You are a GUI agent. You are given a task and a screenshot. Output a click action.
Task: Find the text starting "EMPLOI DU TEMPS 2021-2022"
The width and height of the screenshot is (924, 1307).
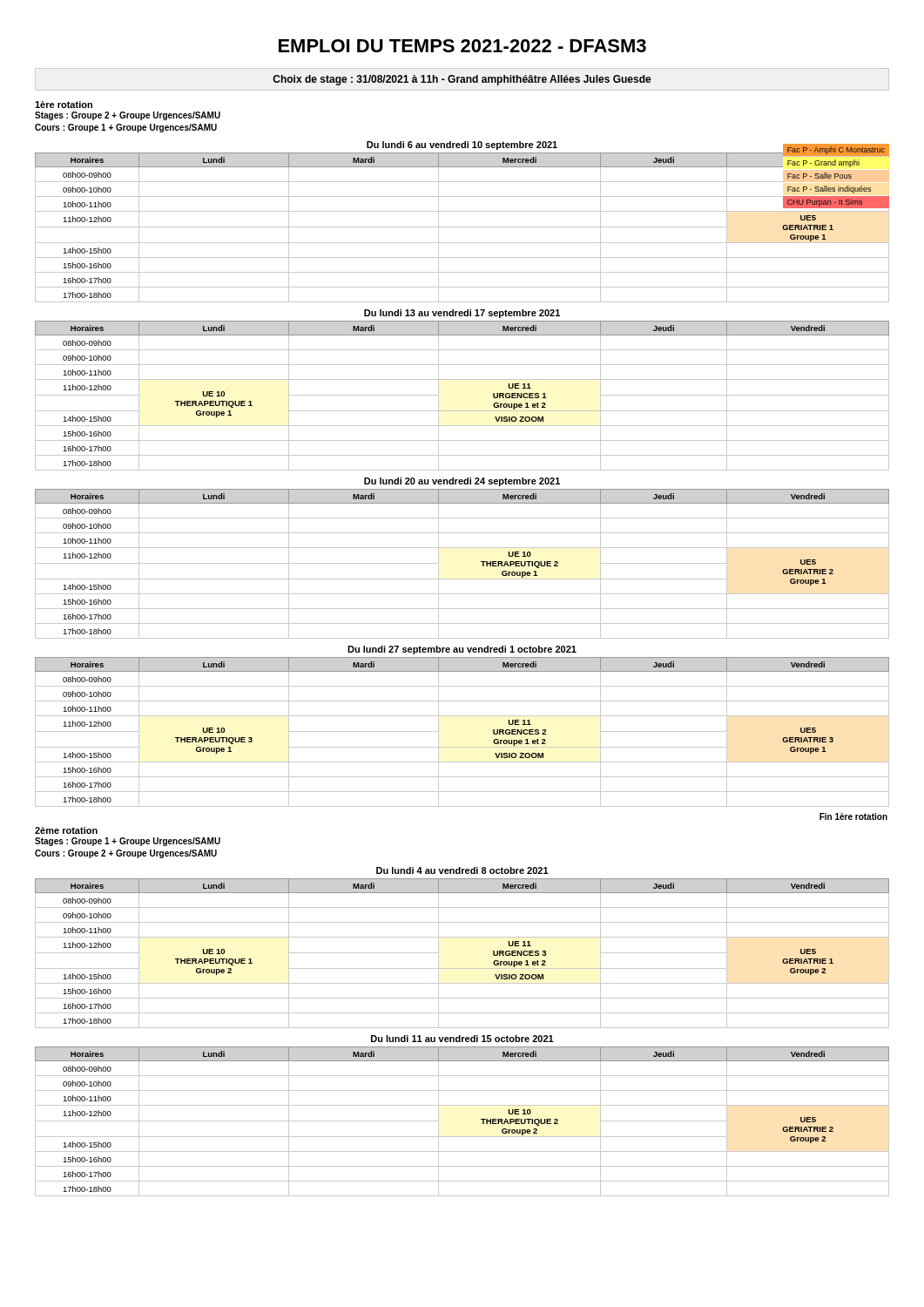click(x=462, y=46)
